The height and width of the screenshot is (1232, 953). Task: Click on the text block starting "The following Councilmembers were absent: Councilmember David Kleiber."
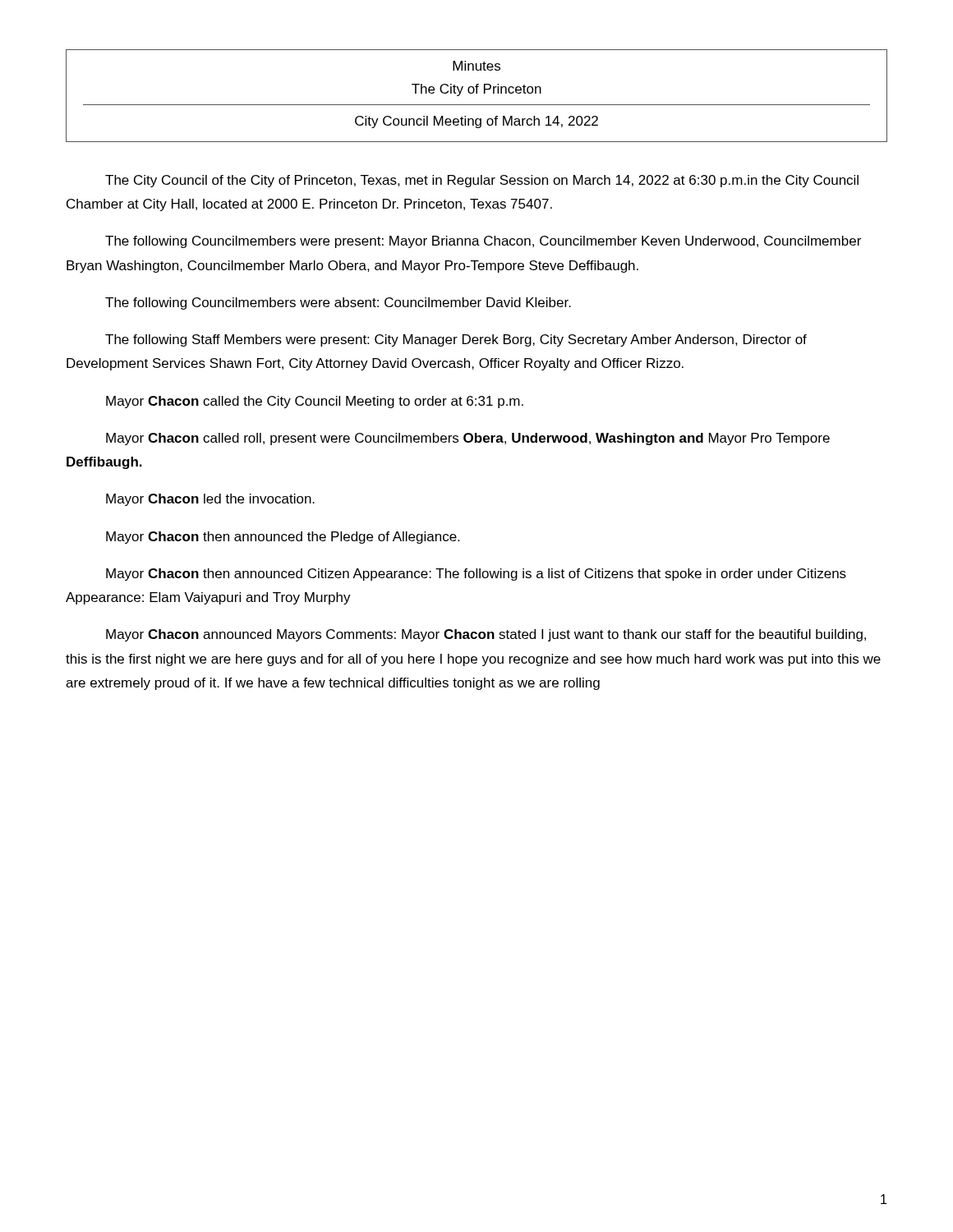pyautogui.click(x=338, y=303)
